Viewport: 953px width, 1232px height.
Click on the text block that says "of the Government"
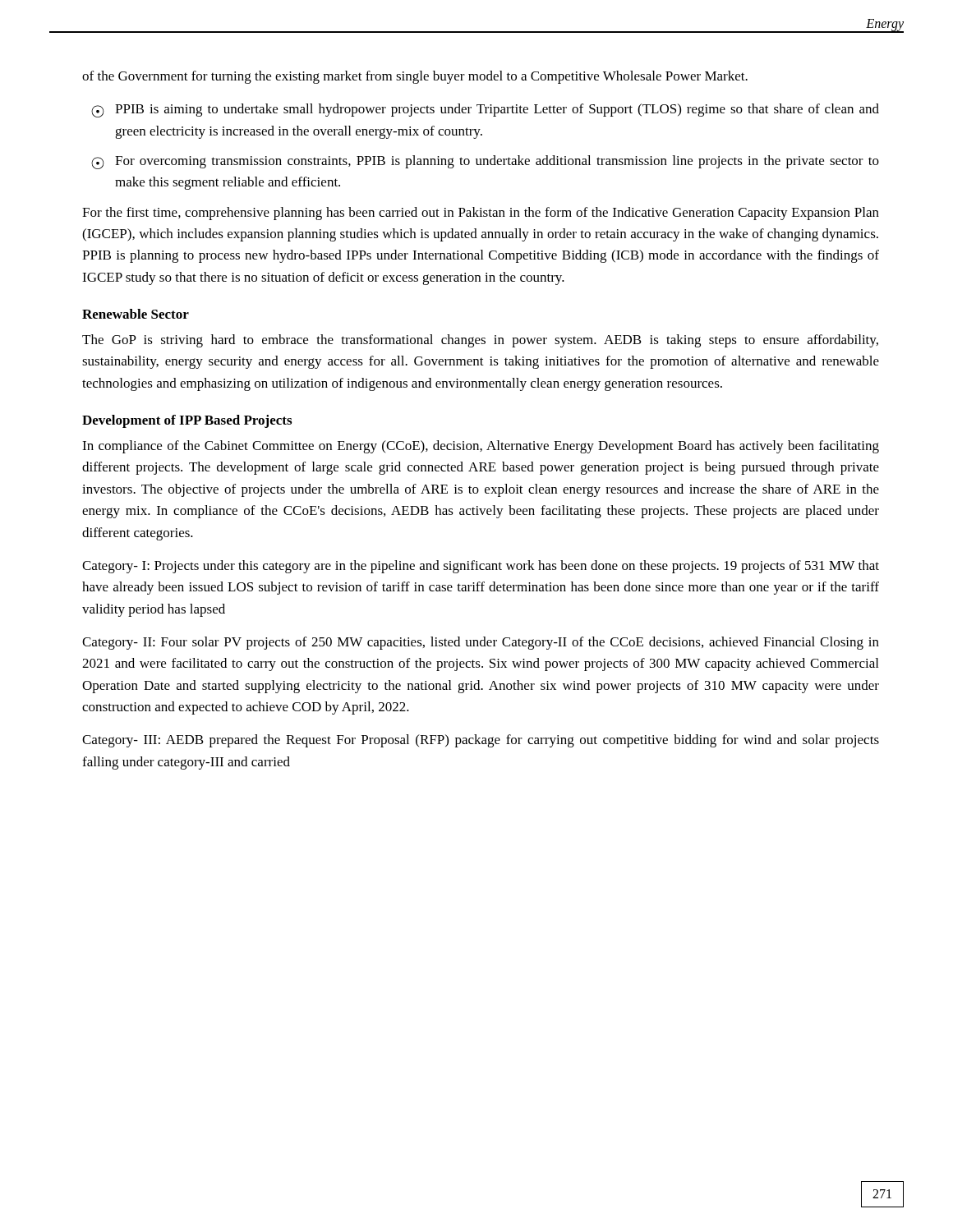coord(415,76)
